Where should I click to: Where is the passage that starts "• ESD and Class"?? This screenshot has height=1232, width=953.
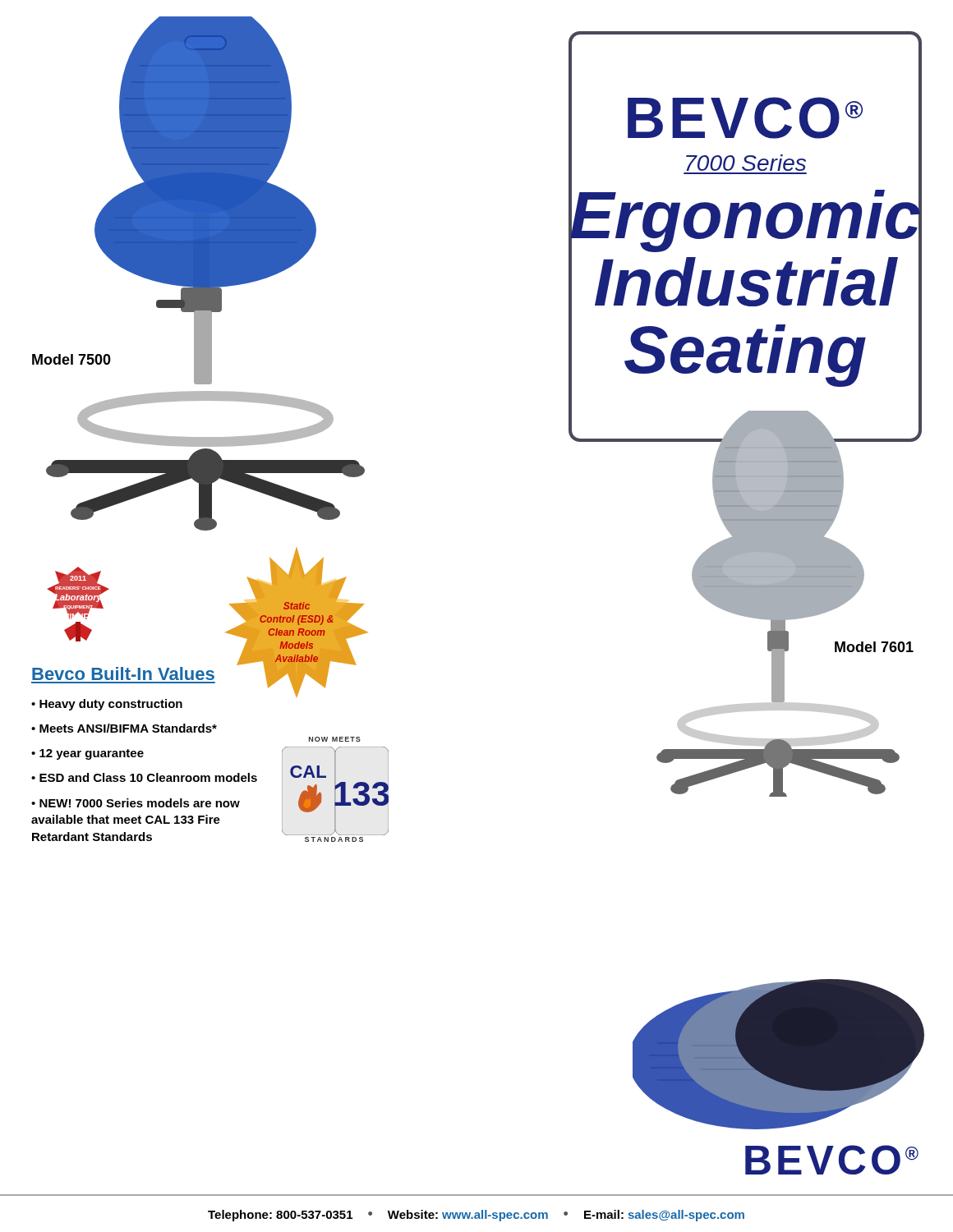144,777
